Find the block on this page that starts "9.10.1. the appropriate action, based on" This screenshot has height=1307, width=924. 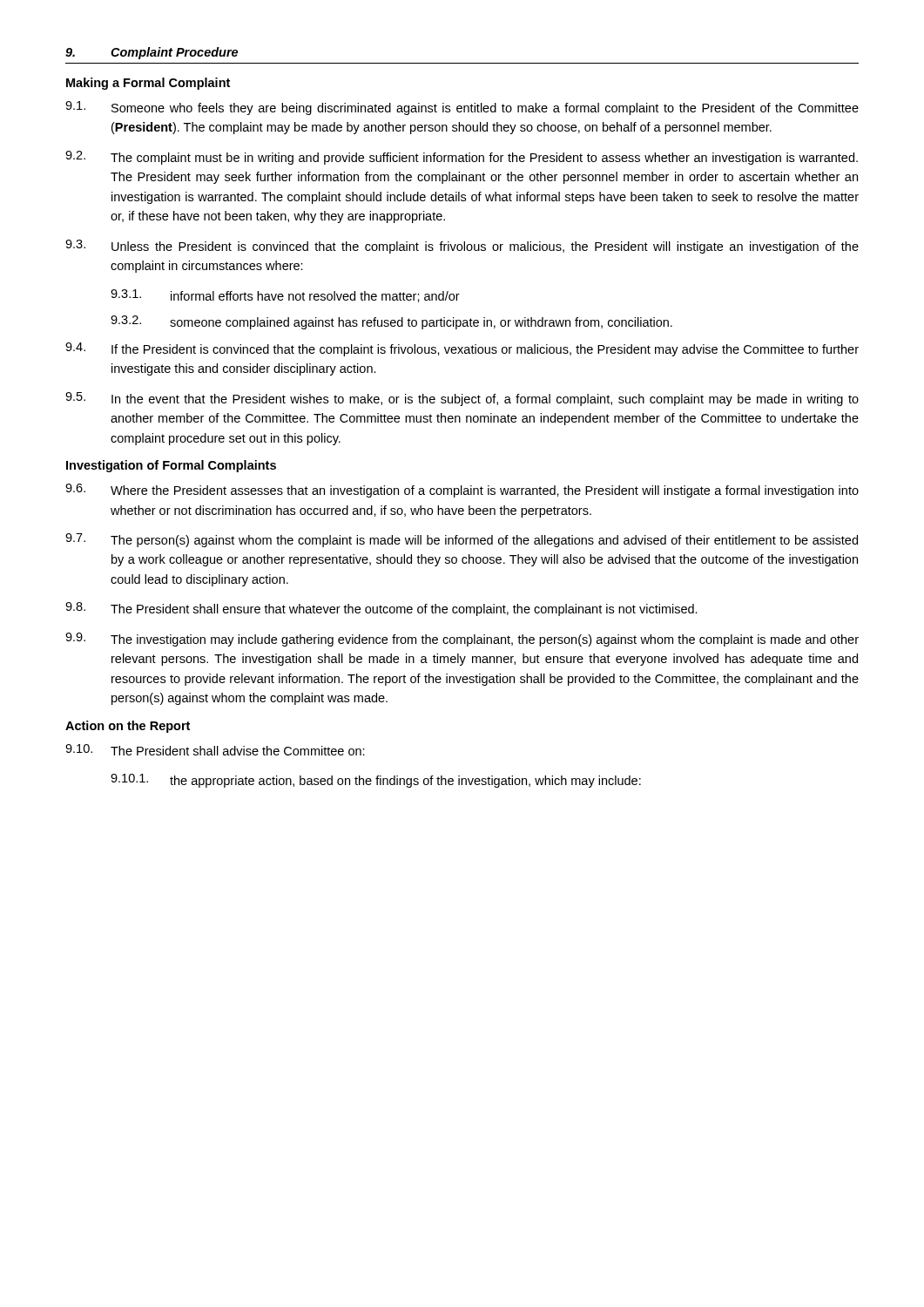click(485, 781)
